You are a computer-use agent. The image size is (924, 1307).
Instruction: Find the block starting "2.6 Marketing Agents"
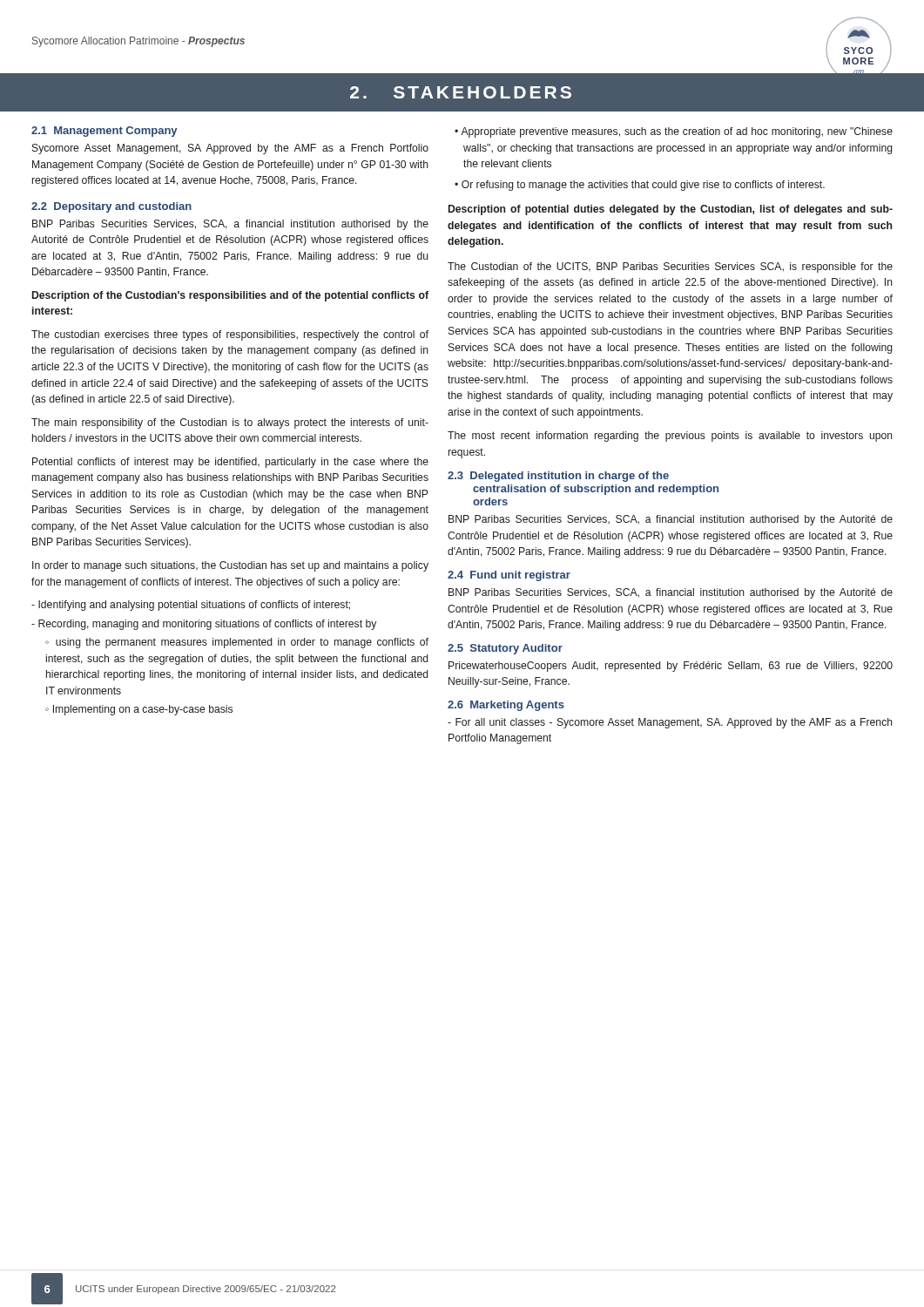pos(506,704)
